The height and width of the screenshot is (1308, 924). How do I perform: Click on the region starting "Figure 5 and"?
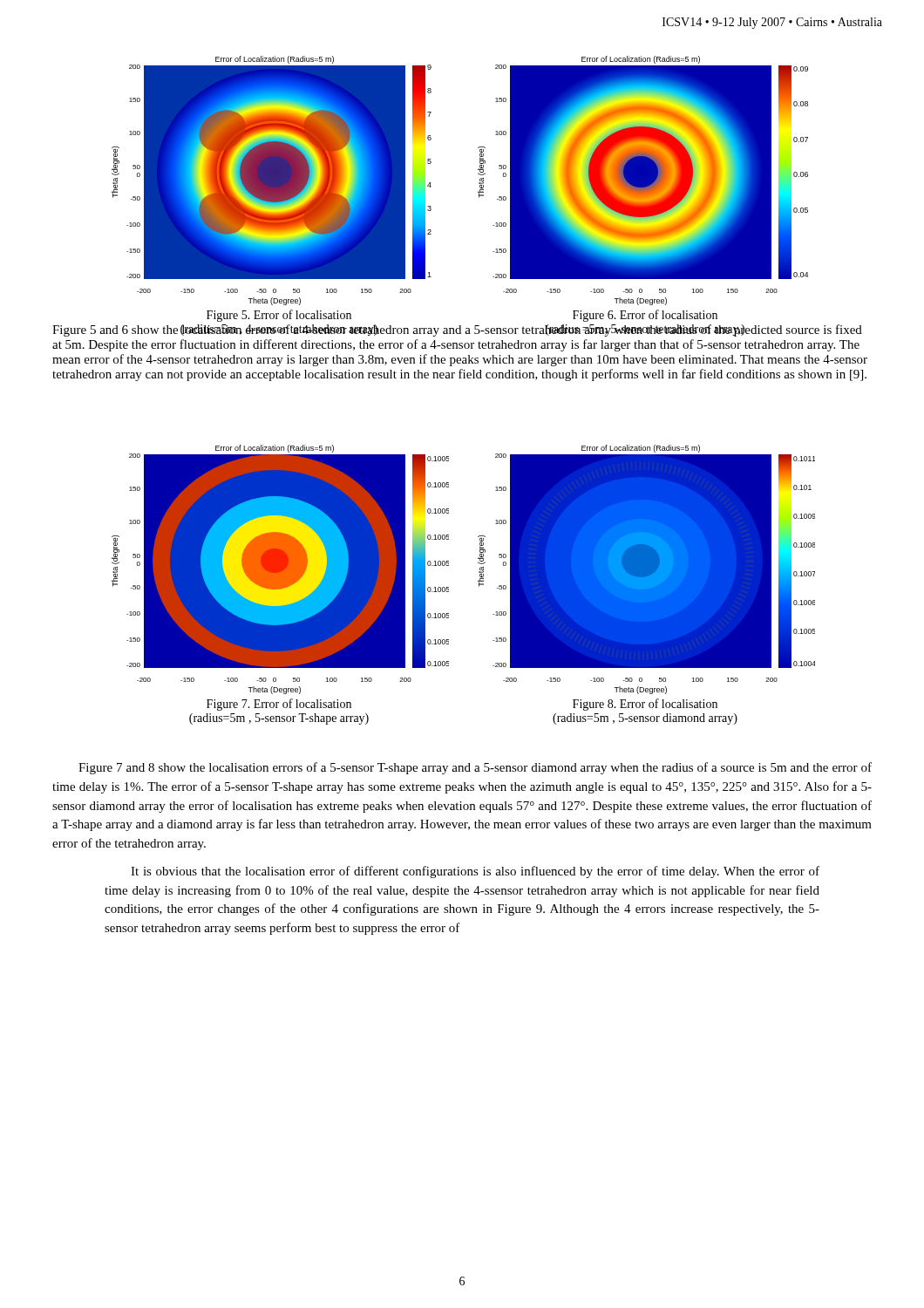[460, 352]
